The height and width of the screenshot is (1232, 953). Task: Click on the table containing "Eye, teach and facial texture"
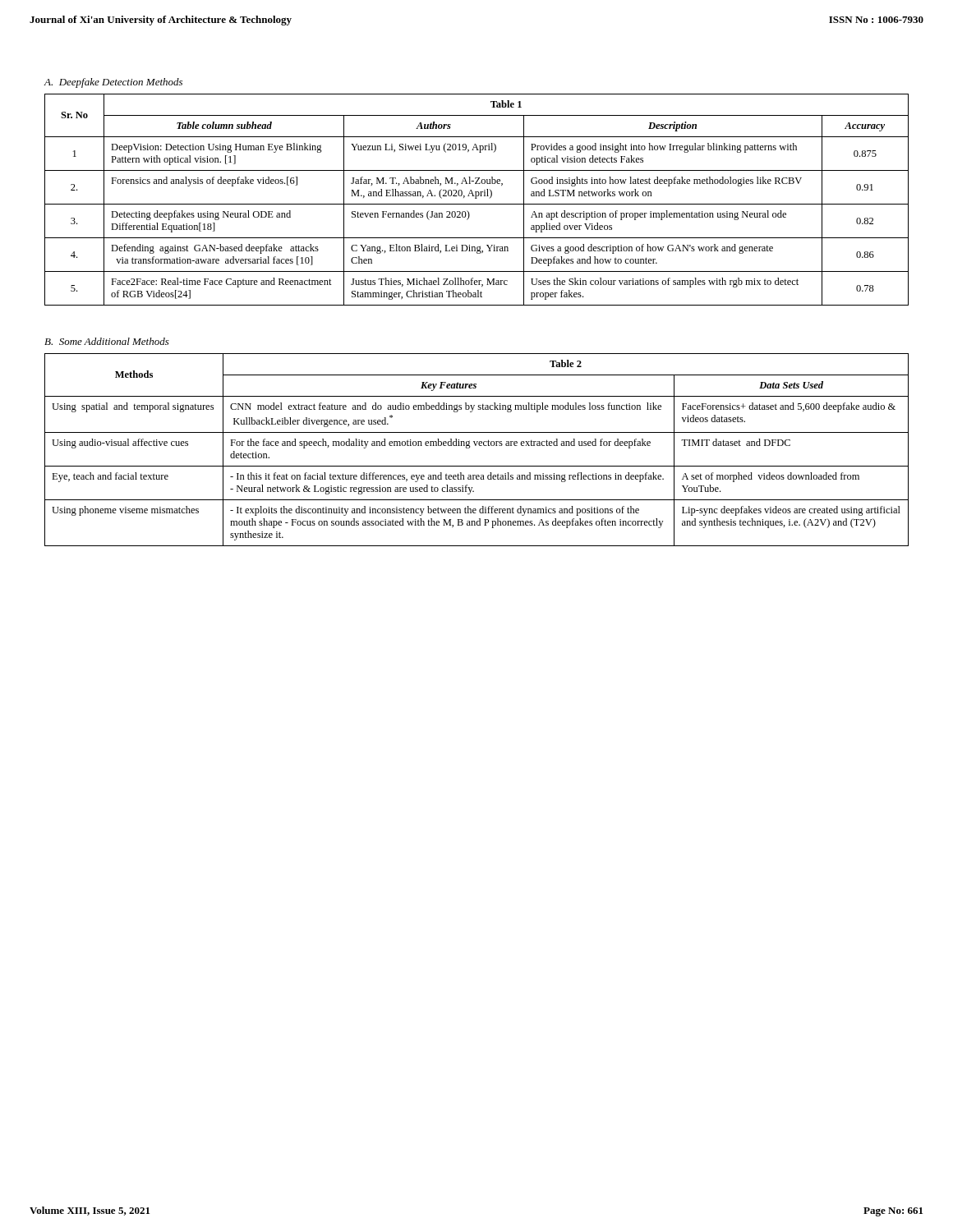476,450
